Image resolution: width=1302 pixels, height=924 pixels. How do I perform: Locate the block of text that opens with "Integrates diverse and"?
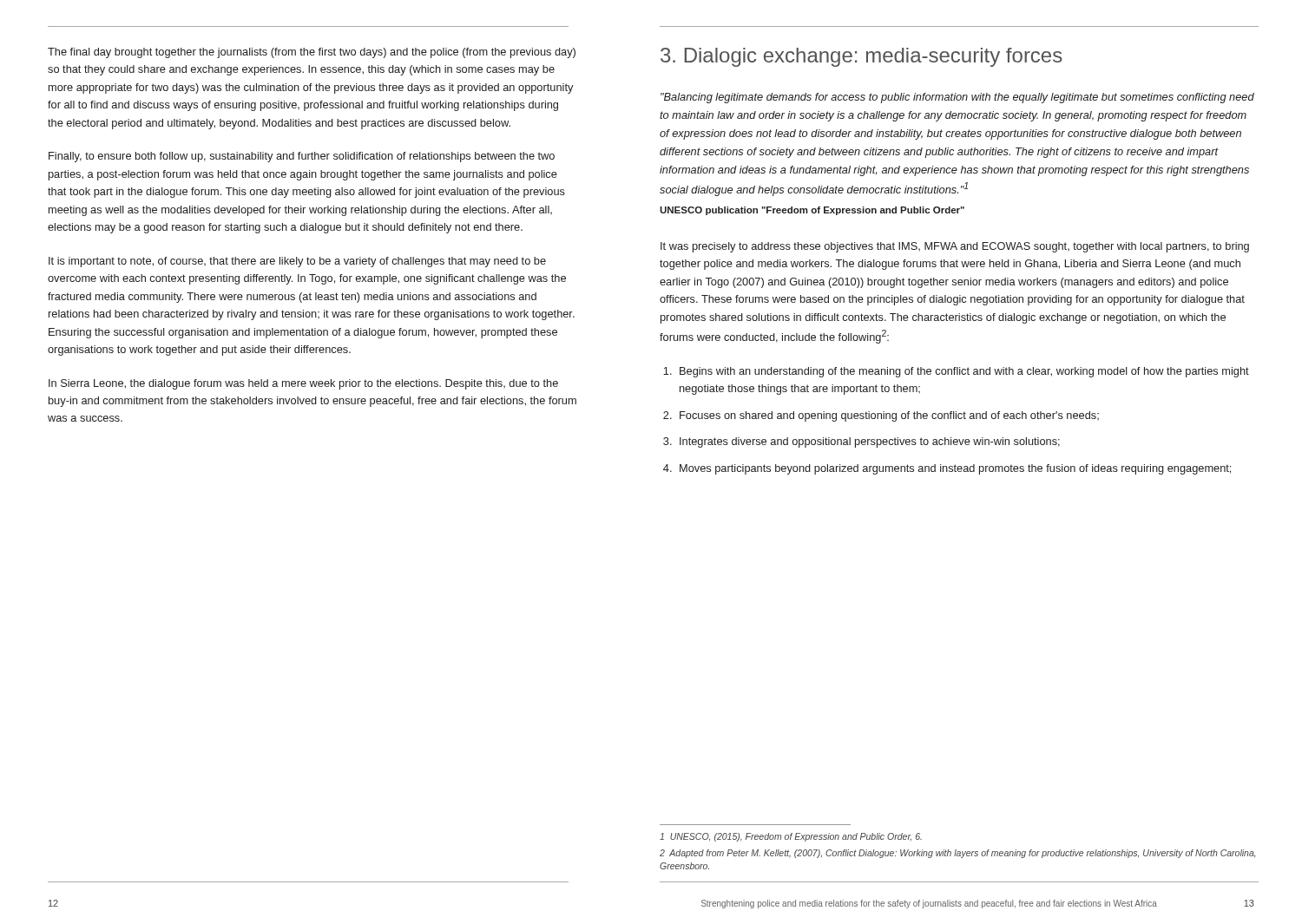coord(967,442)
